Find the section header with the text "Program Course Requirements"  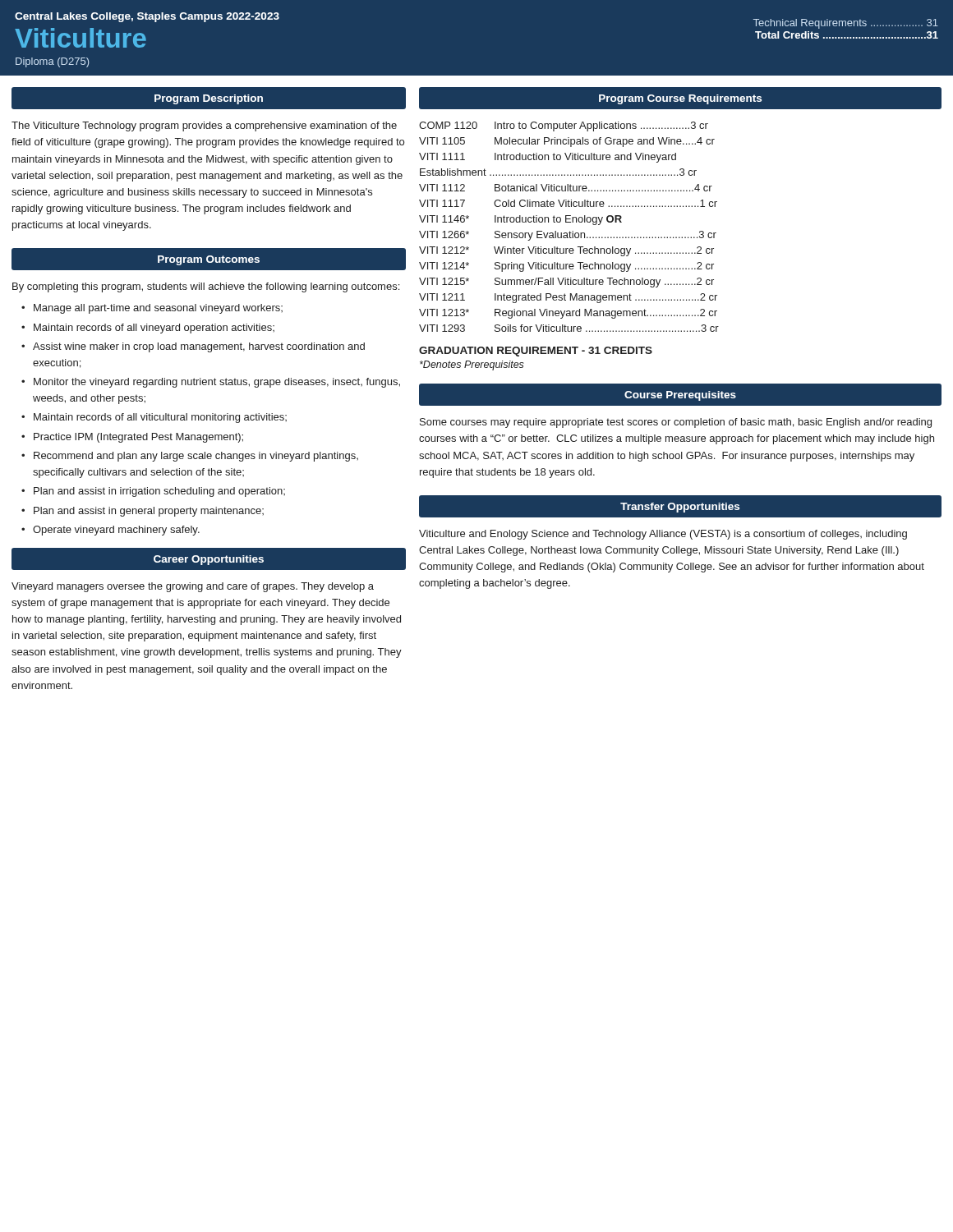point(680,98)
